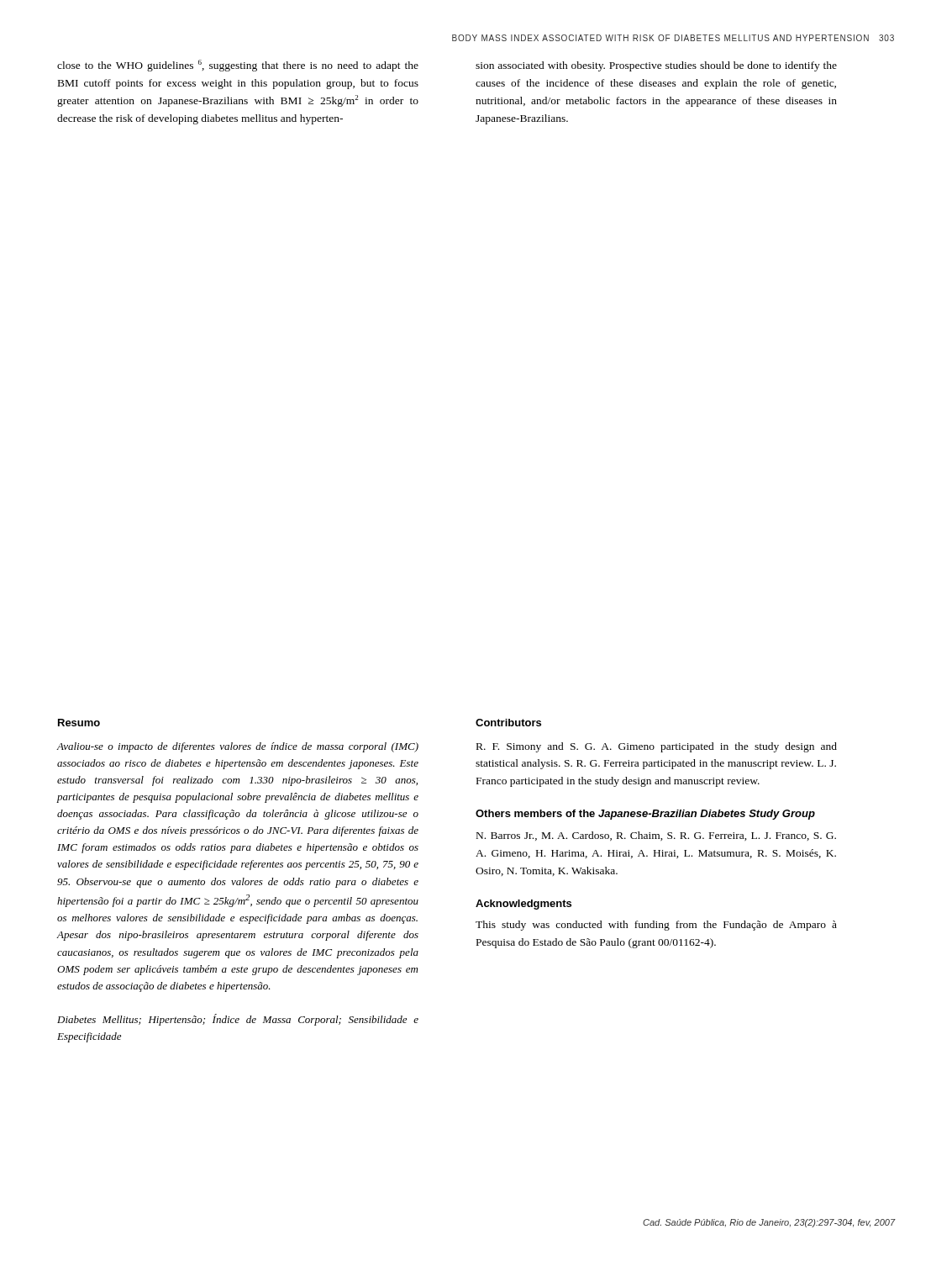Click on the text block containing "Diabetes Mellitus; Hipertensão; Índice de"

pos(238,1028)
